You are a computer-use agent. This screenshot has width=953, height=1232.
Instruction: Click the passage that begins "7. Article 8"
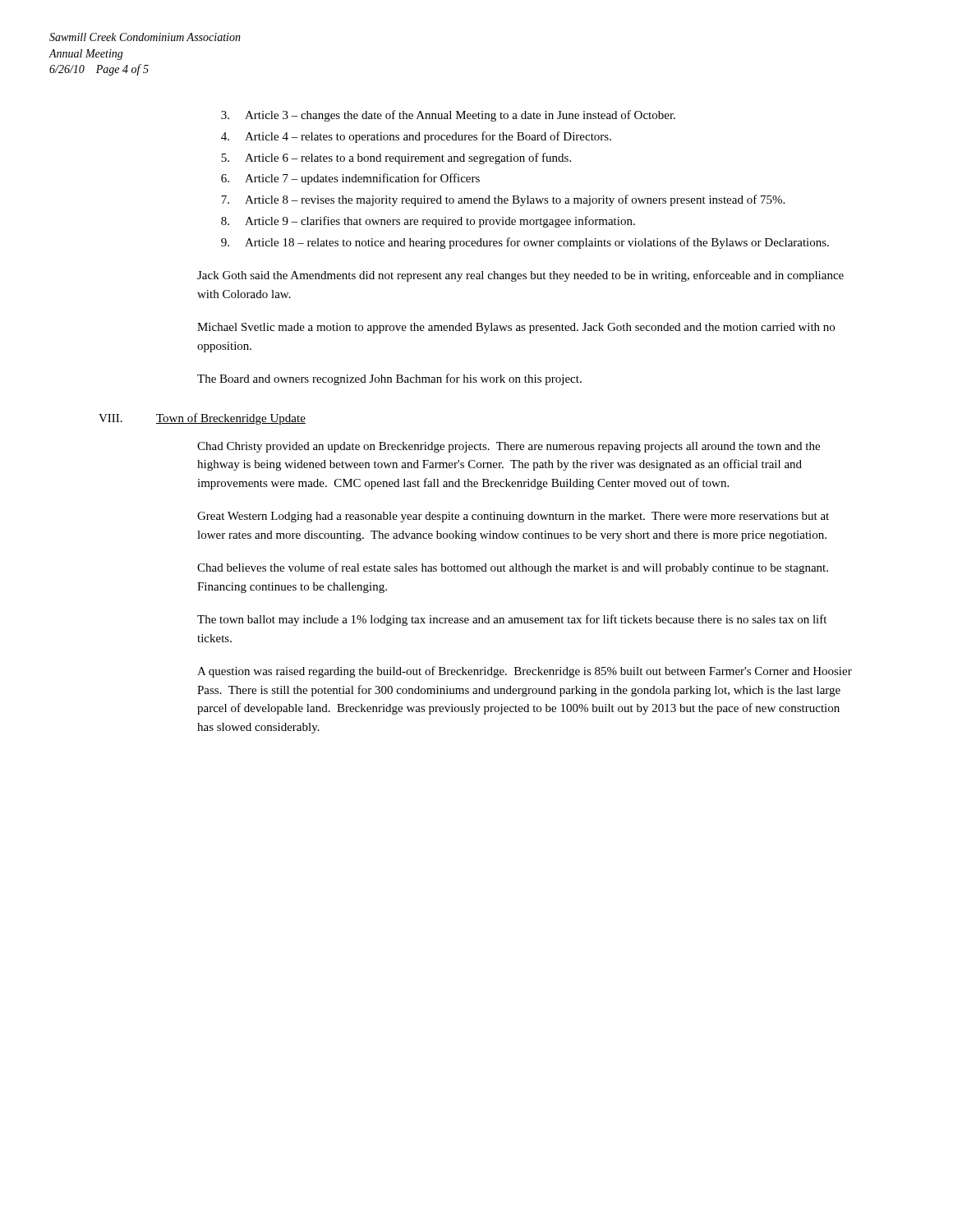[x=526, y=200]
